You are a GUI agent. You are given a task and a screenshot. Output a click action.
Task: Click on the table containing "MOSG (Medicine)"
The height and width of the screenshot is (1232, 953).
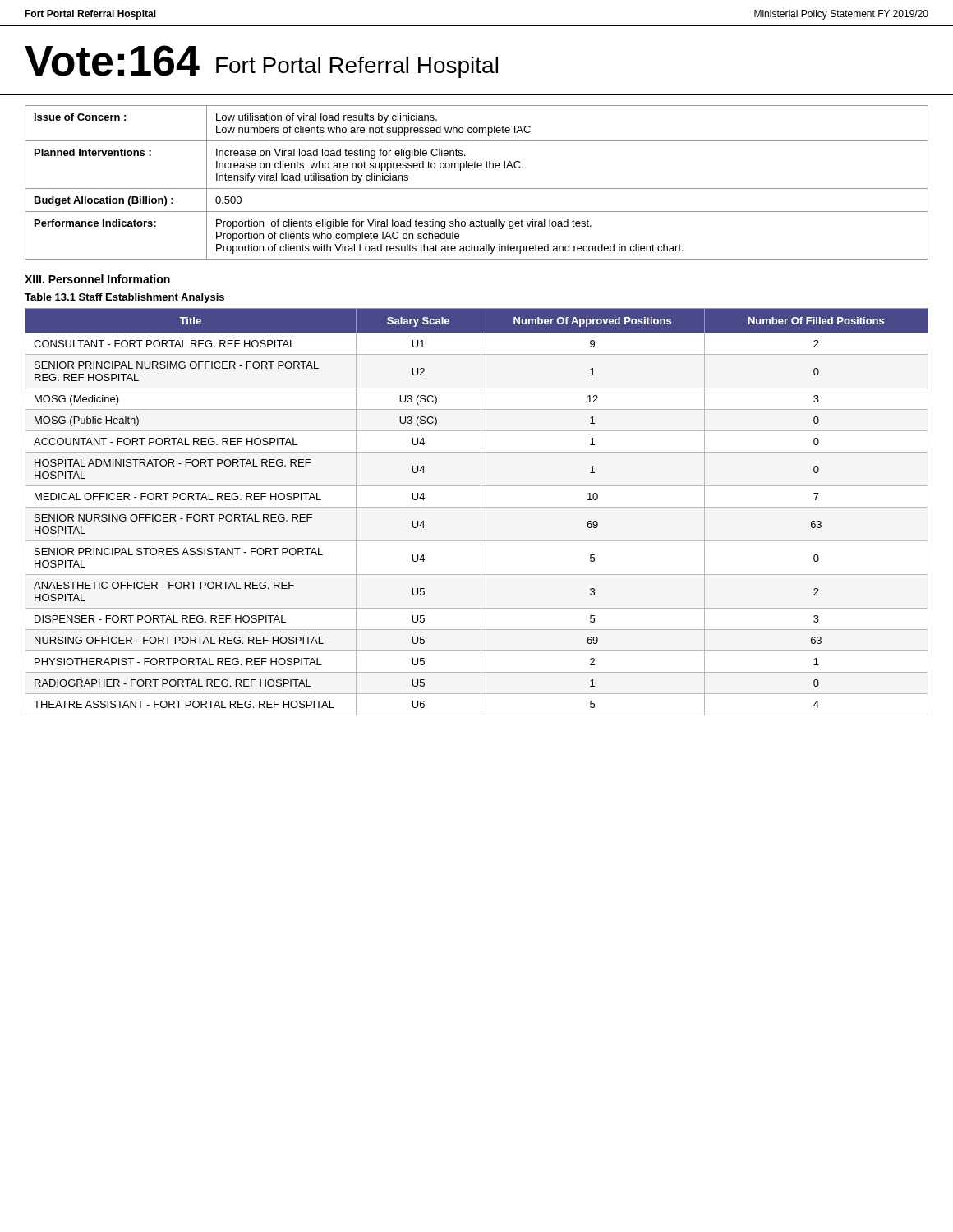pos(476,512)
